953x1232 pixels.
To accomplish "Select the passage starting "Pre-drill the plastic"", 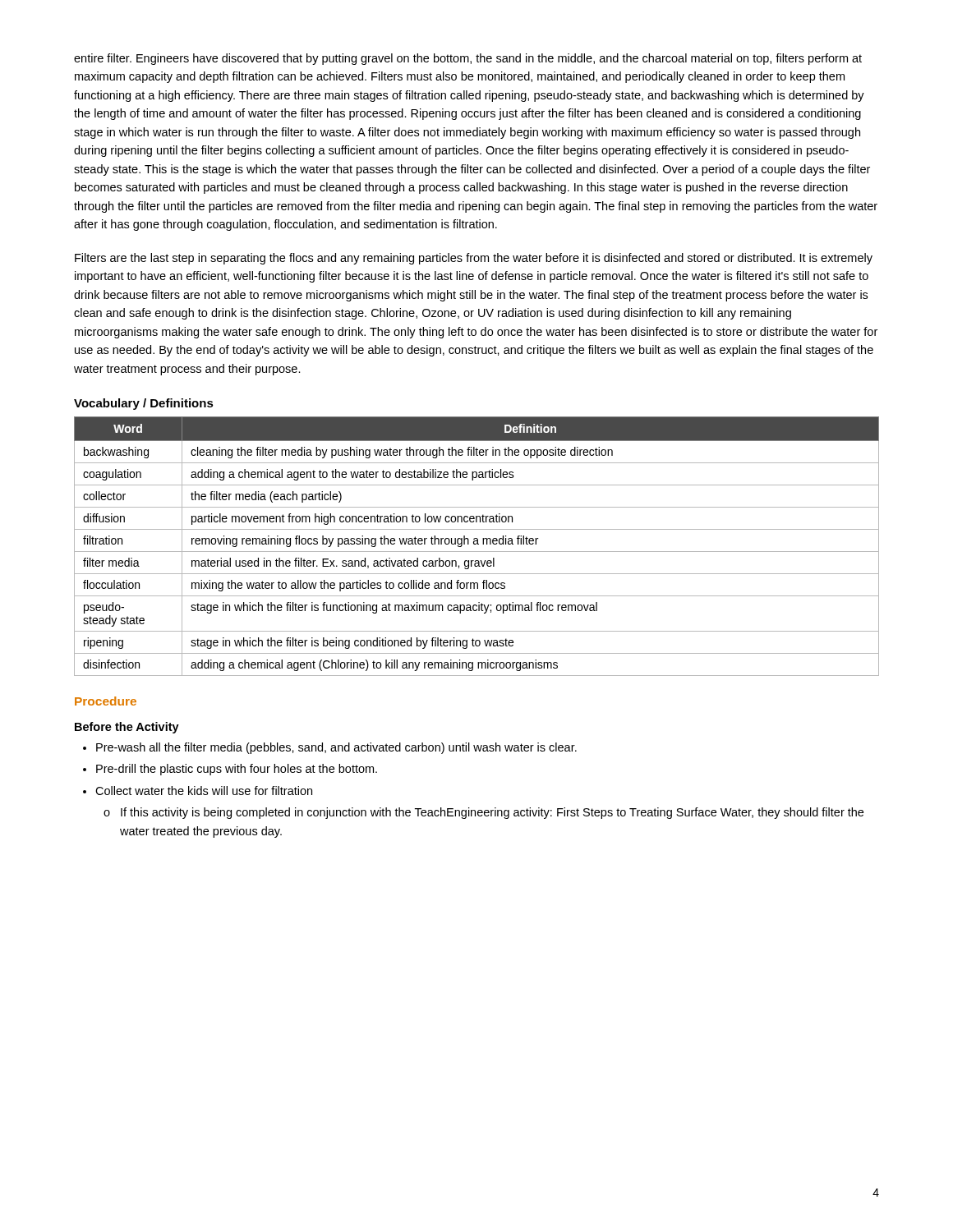I will [x=237, y=769].
